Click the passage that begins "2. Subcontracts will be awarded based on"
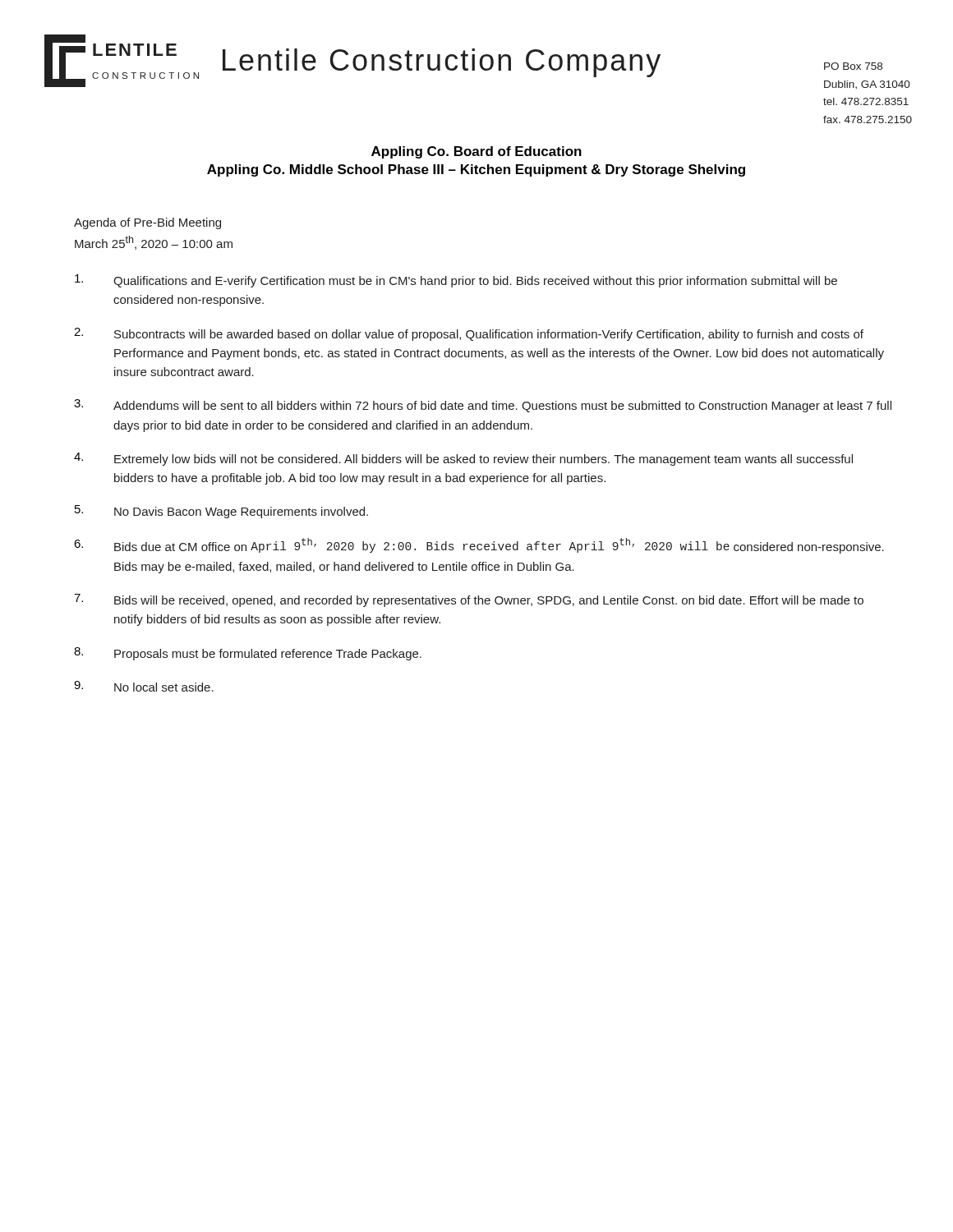Viewport: 953px width, 1232px height. [x=485, y=353]
